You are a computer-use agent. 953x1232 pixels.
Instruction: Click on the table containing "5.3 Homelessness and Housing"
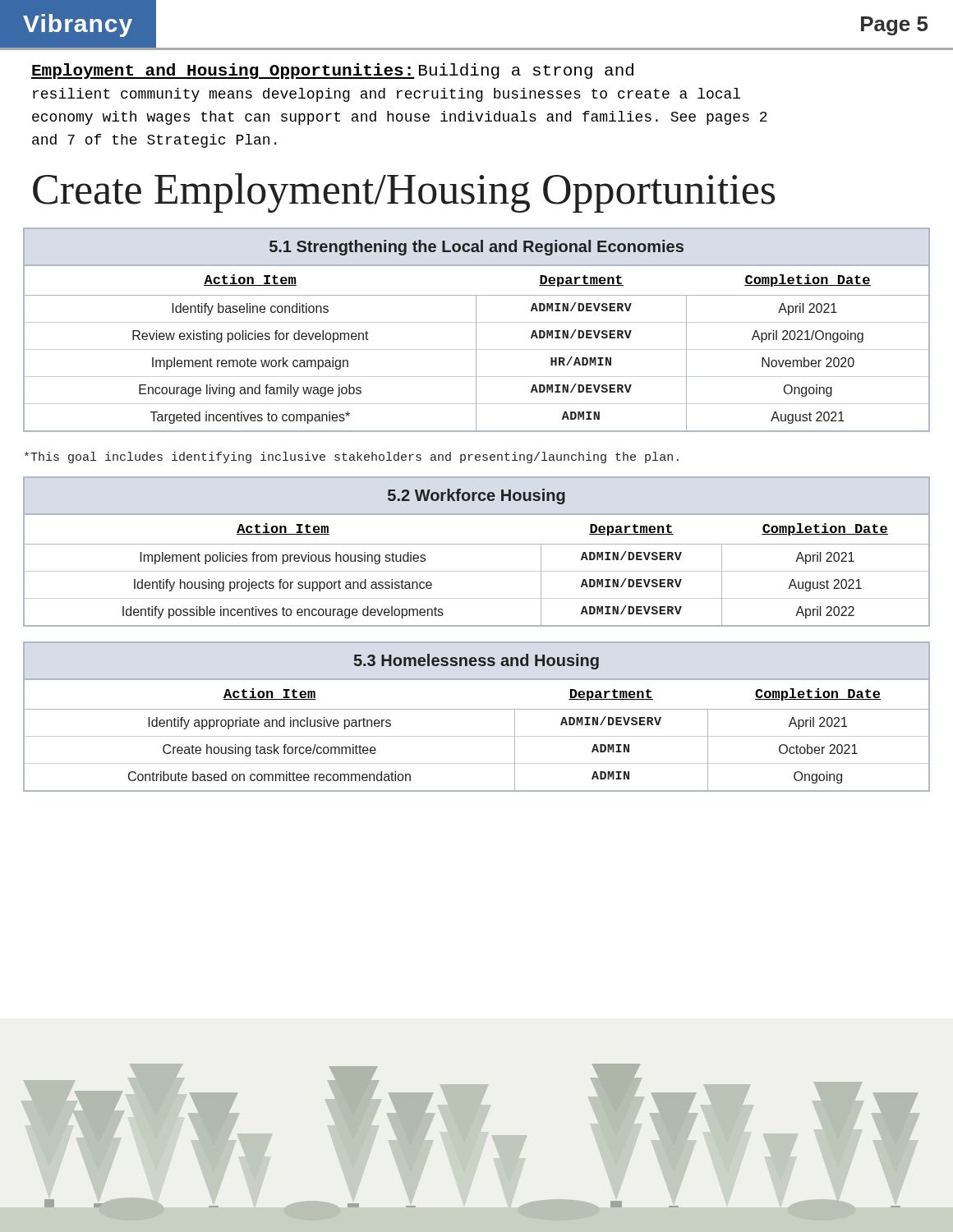476,717
